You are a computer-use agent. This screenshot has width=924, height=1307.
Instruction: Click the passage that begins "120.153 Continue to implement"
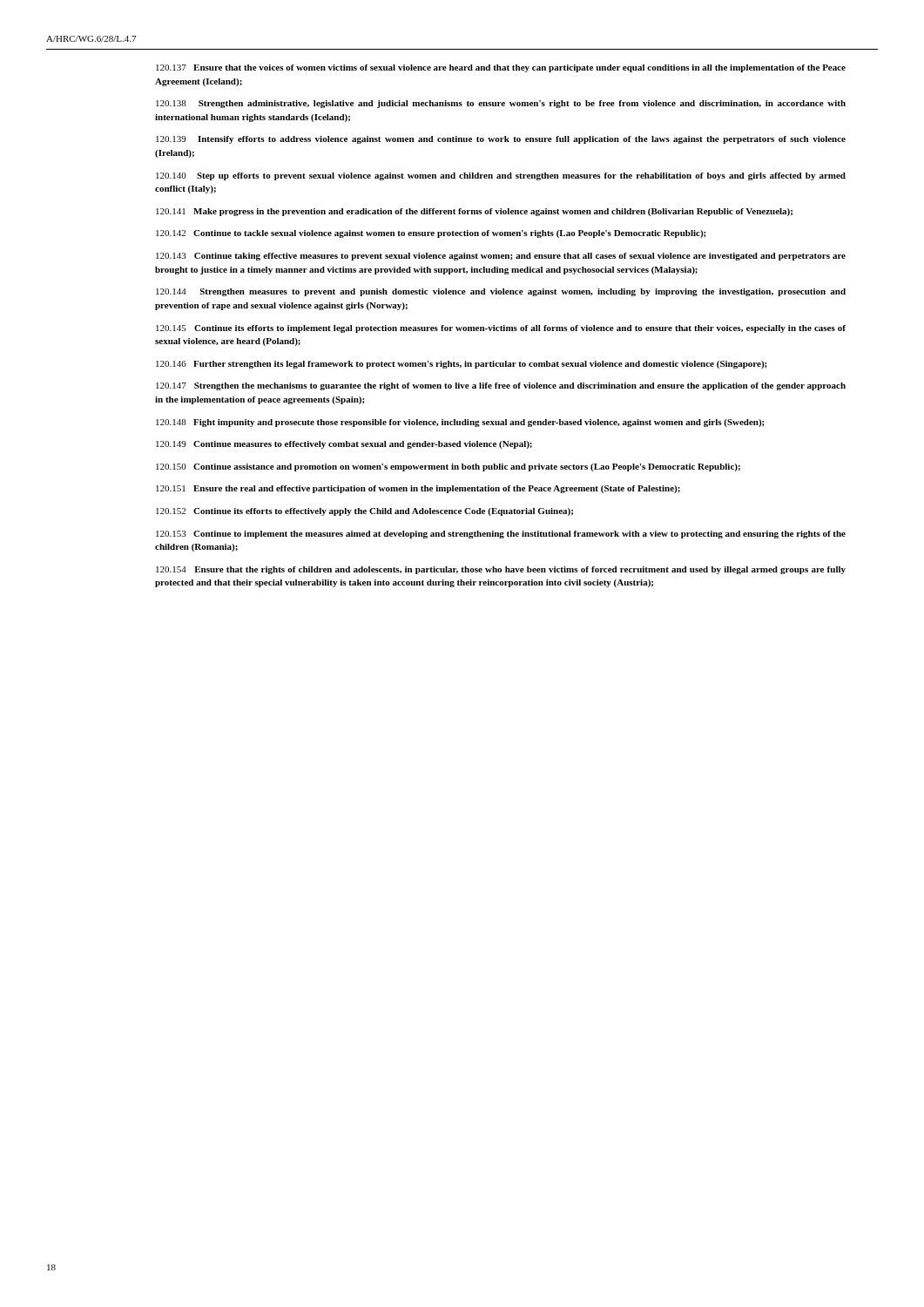500,540
